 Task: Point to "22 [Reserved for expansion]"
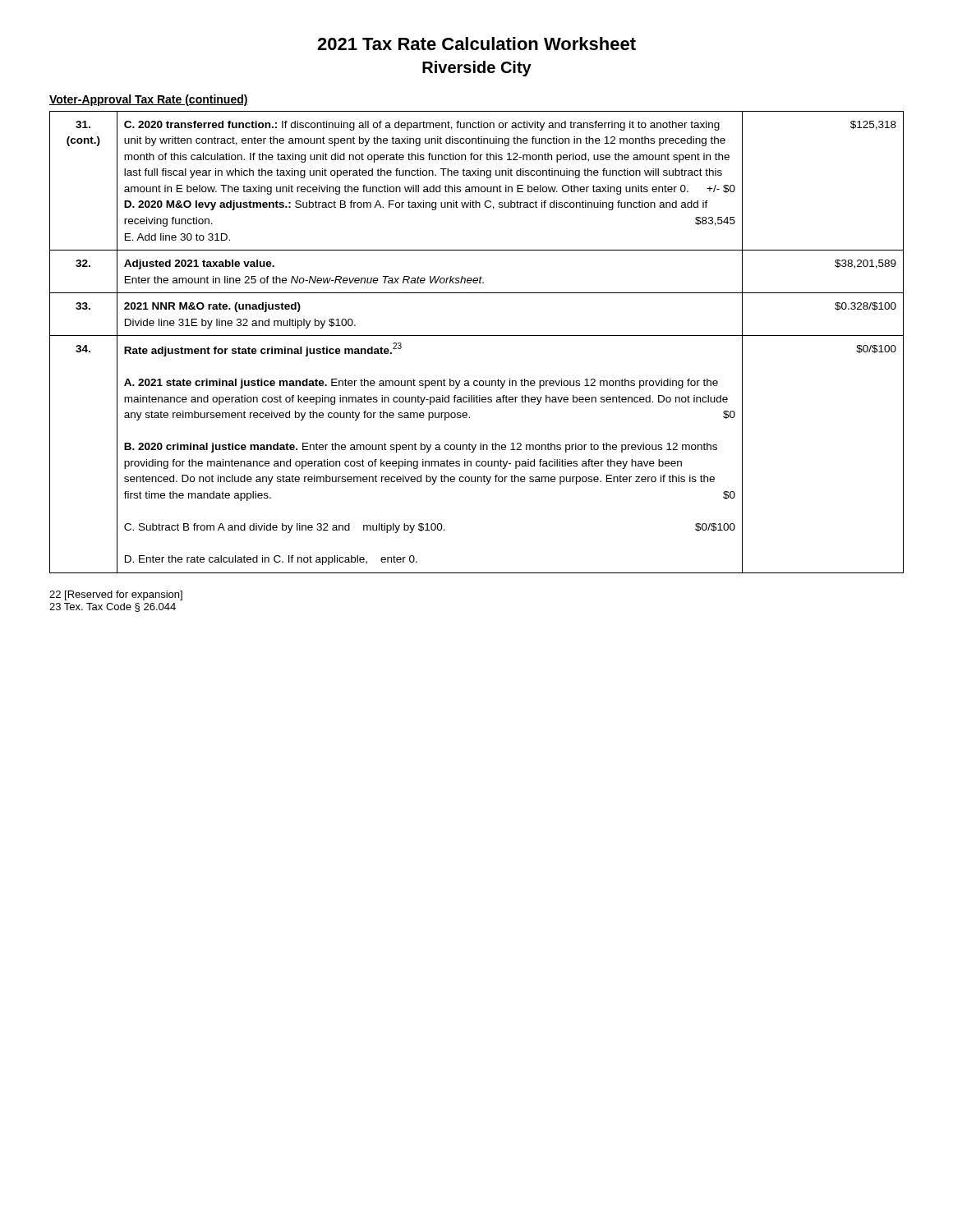[116, 594]
